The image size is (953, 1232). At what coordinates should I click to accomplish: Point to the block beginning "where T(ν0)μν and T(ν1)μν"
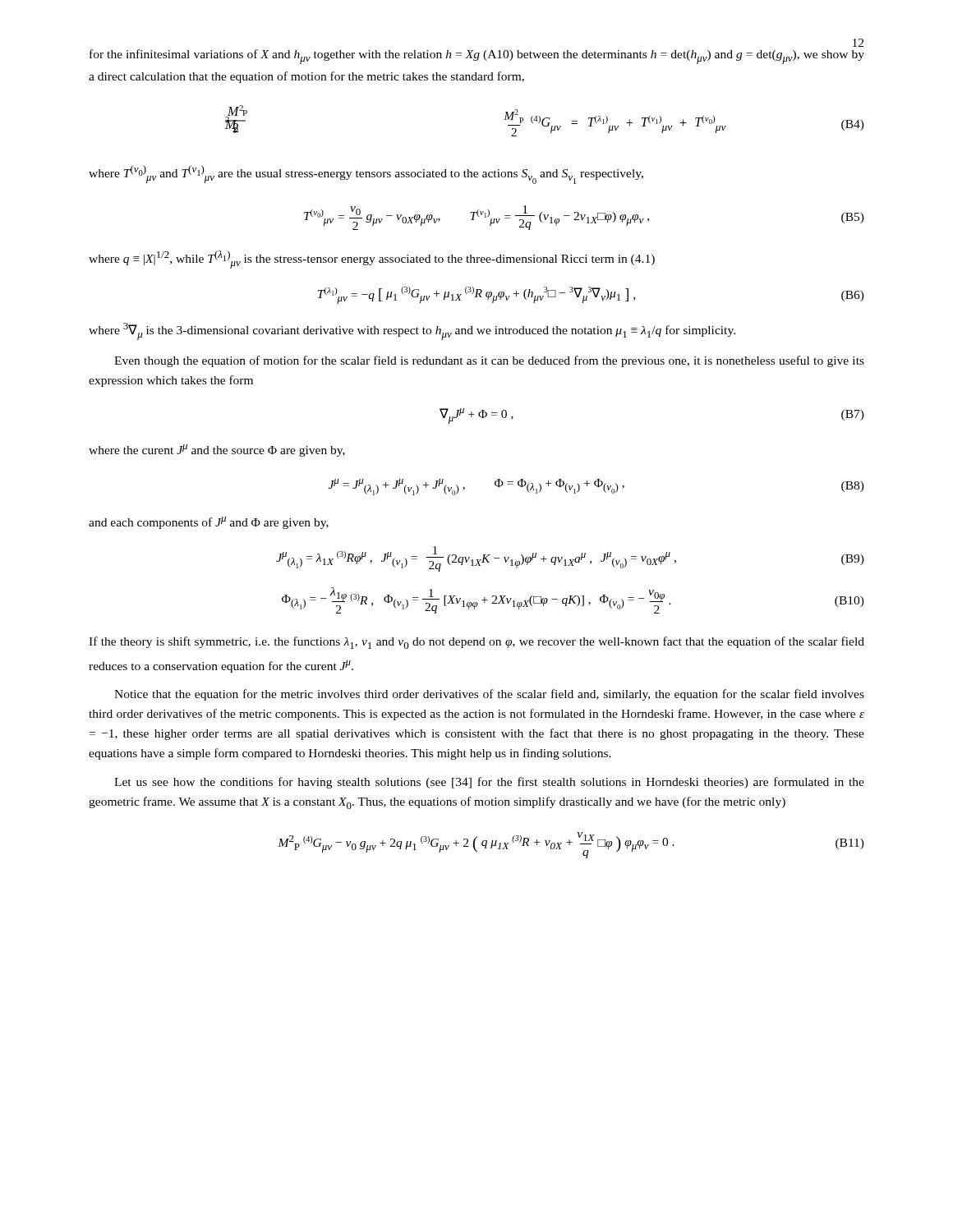(x=476, y=174)
